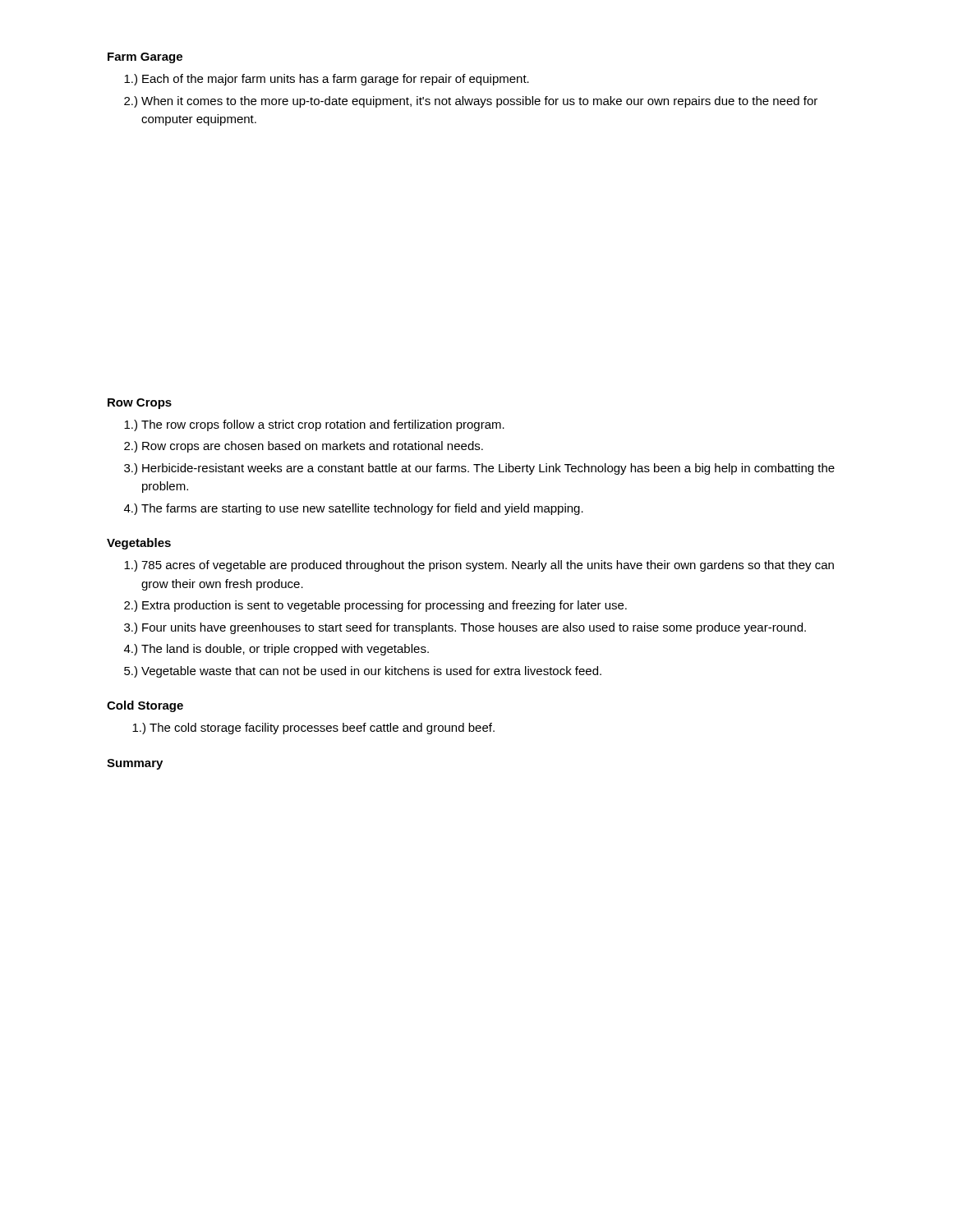This screenshot has height=1232, width=953.
Task: Select the text block starting ") 785 acres of vegetable are produced"
Action: [476, 574]
